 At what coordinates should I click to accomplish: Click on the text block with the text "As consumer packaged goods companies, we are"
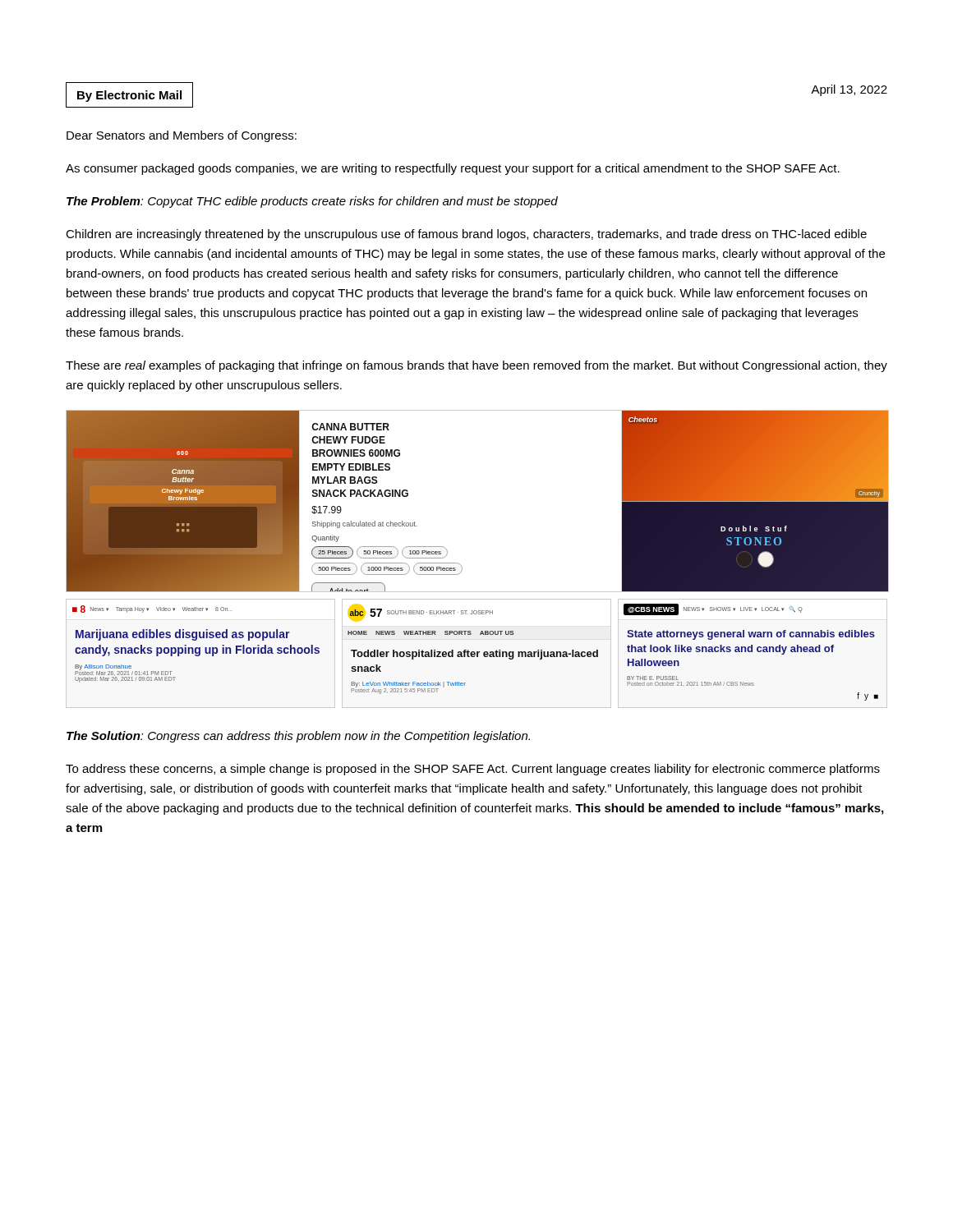(x=453, y=168)
